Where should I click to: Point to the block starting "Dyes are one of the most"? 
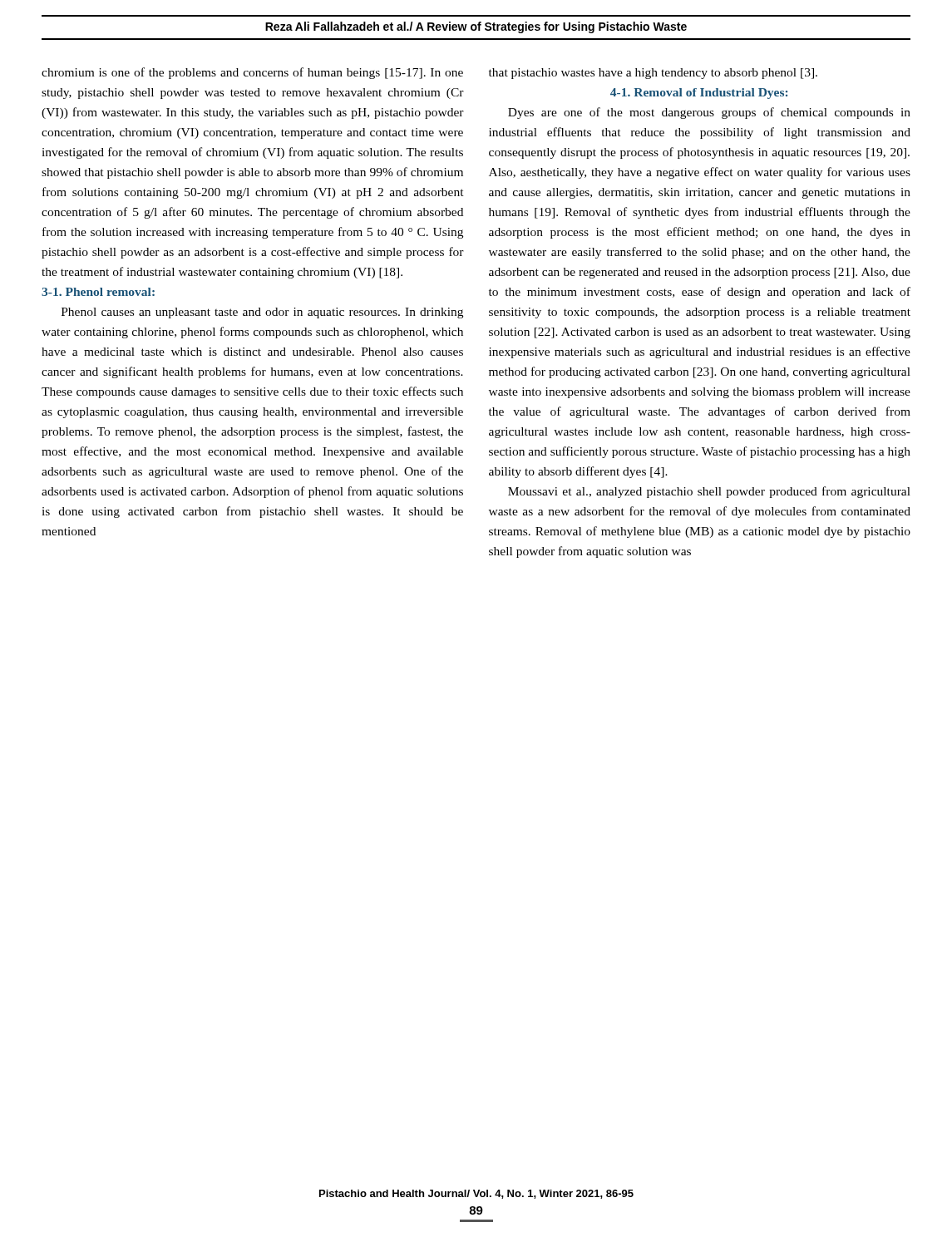tap(699, 292)
